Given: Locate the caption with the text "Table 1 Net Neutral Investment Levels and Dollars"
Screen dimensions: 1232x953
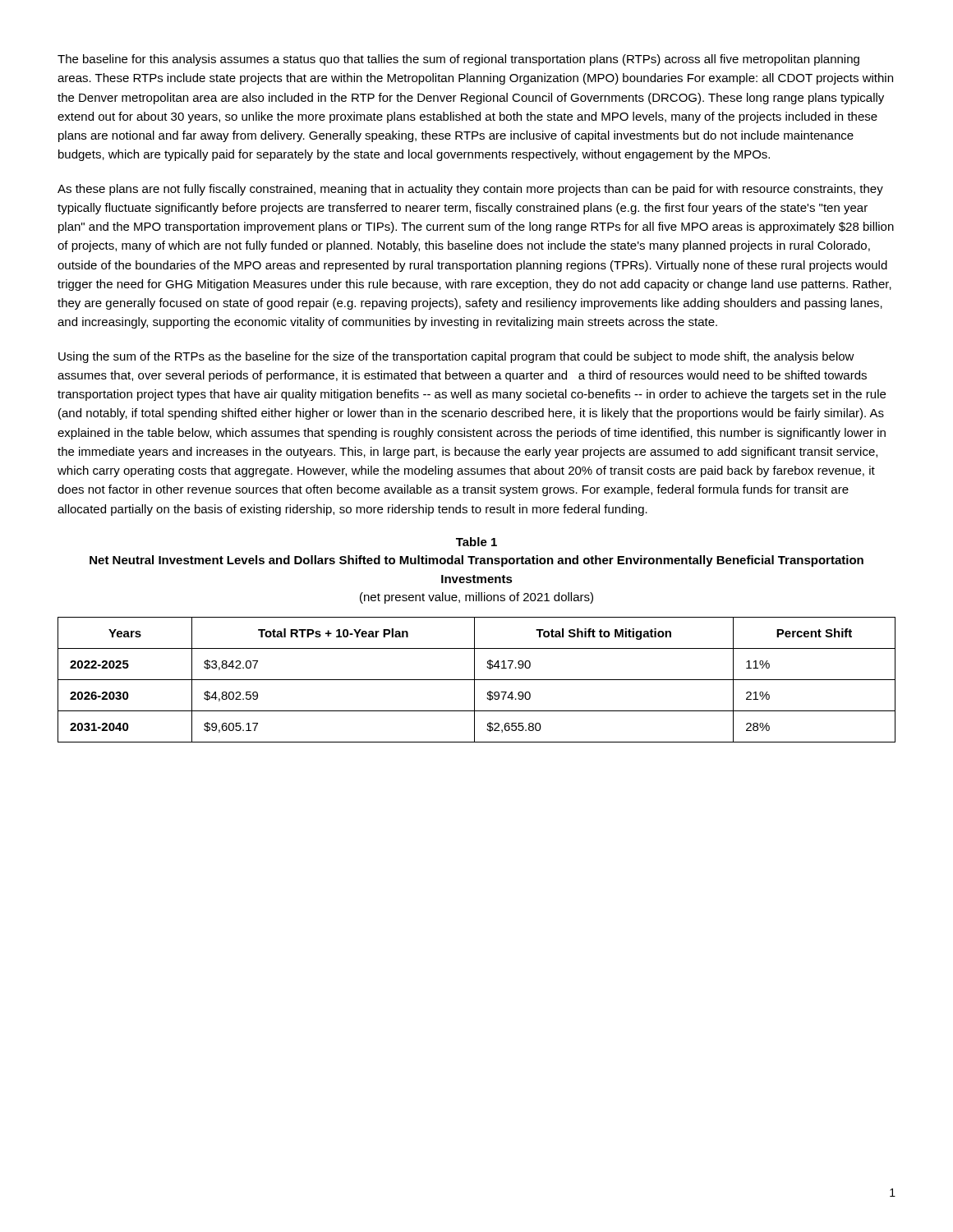Looking at the screenshot, I should 476,570.
